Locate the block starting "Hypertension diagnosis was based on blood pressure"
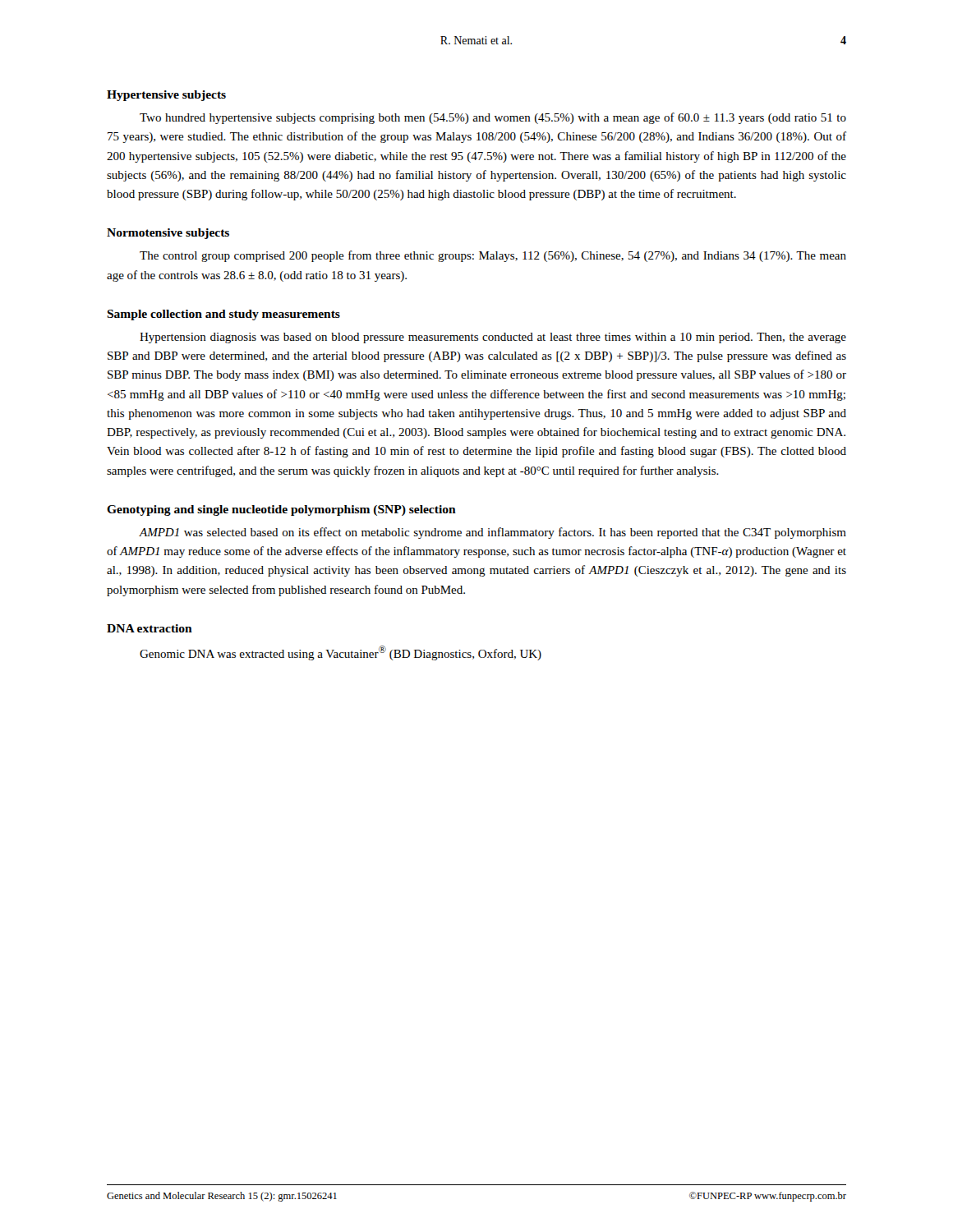This screenshot has width=953, height=1232. point(476,404)
